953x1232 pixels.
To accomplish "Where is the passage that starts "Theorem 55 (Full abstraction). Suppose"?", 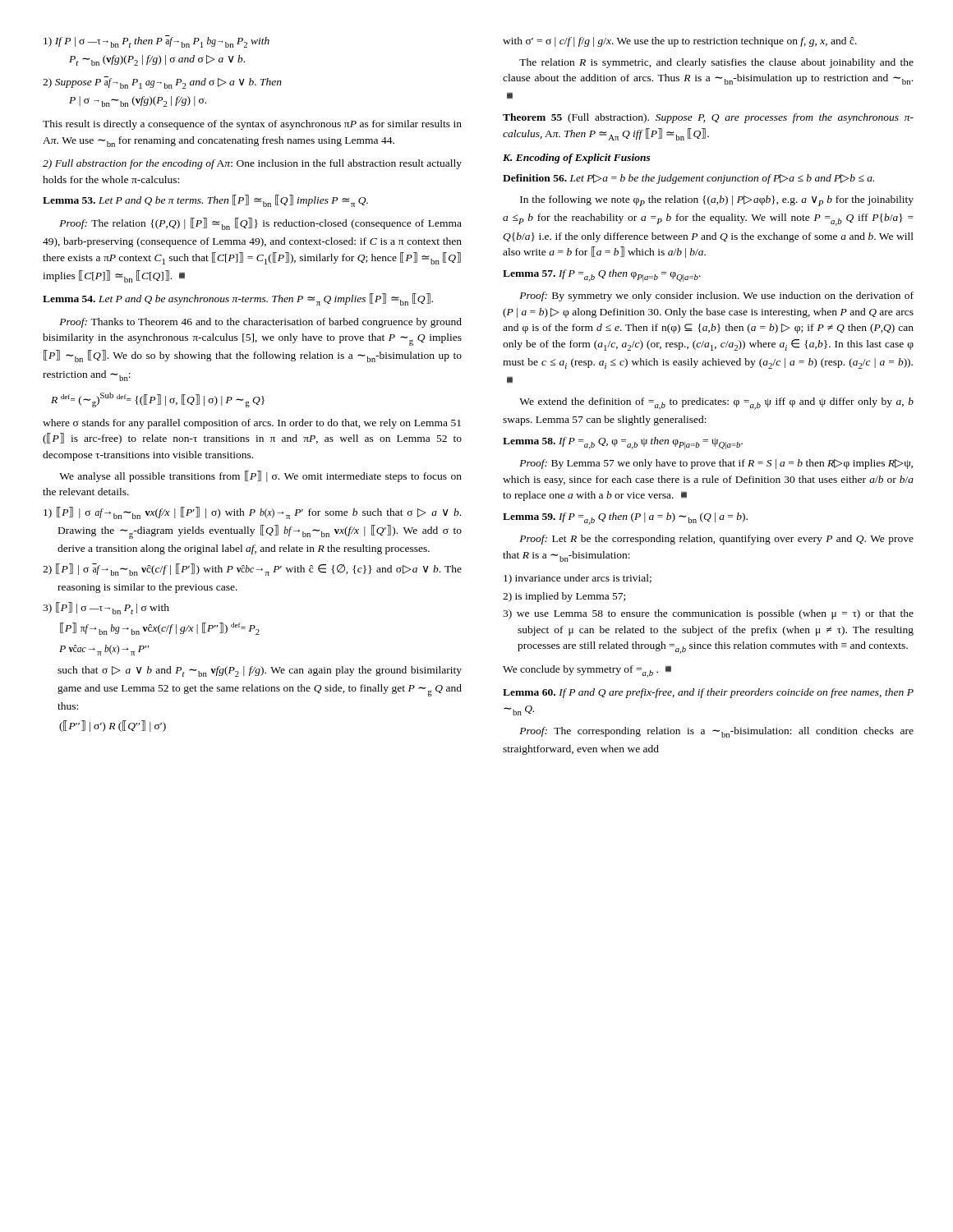I will [x=708, y=126].
